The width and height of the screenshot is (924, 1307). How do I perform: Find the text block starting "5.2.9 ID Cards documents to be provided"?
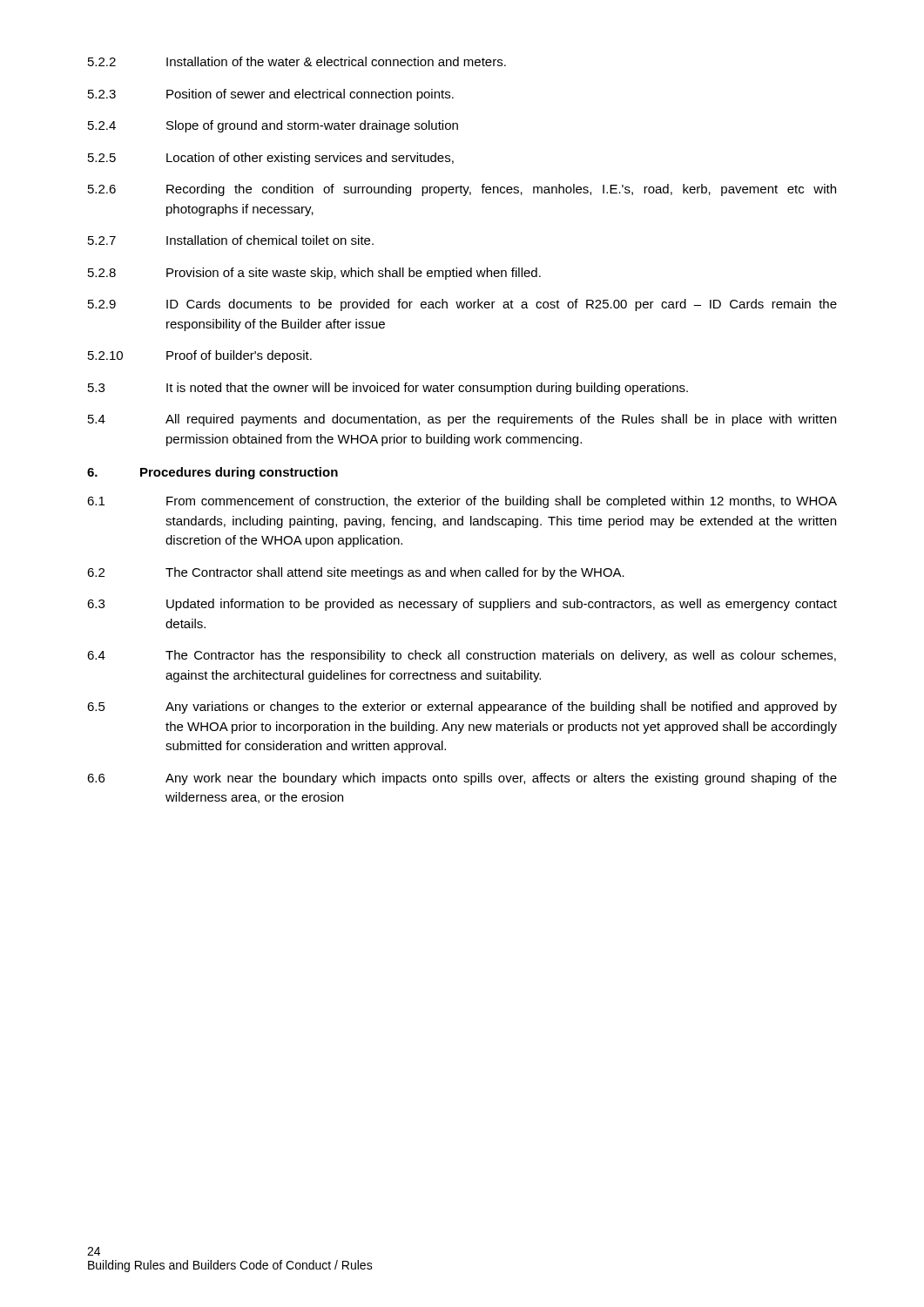(462, 314)
